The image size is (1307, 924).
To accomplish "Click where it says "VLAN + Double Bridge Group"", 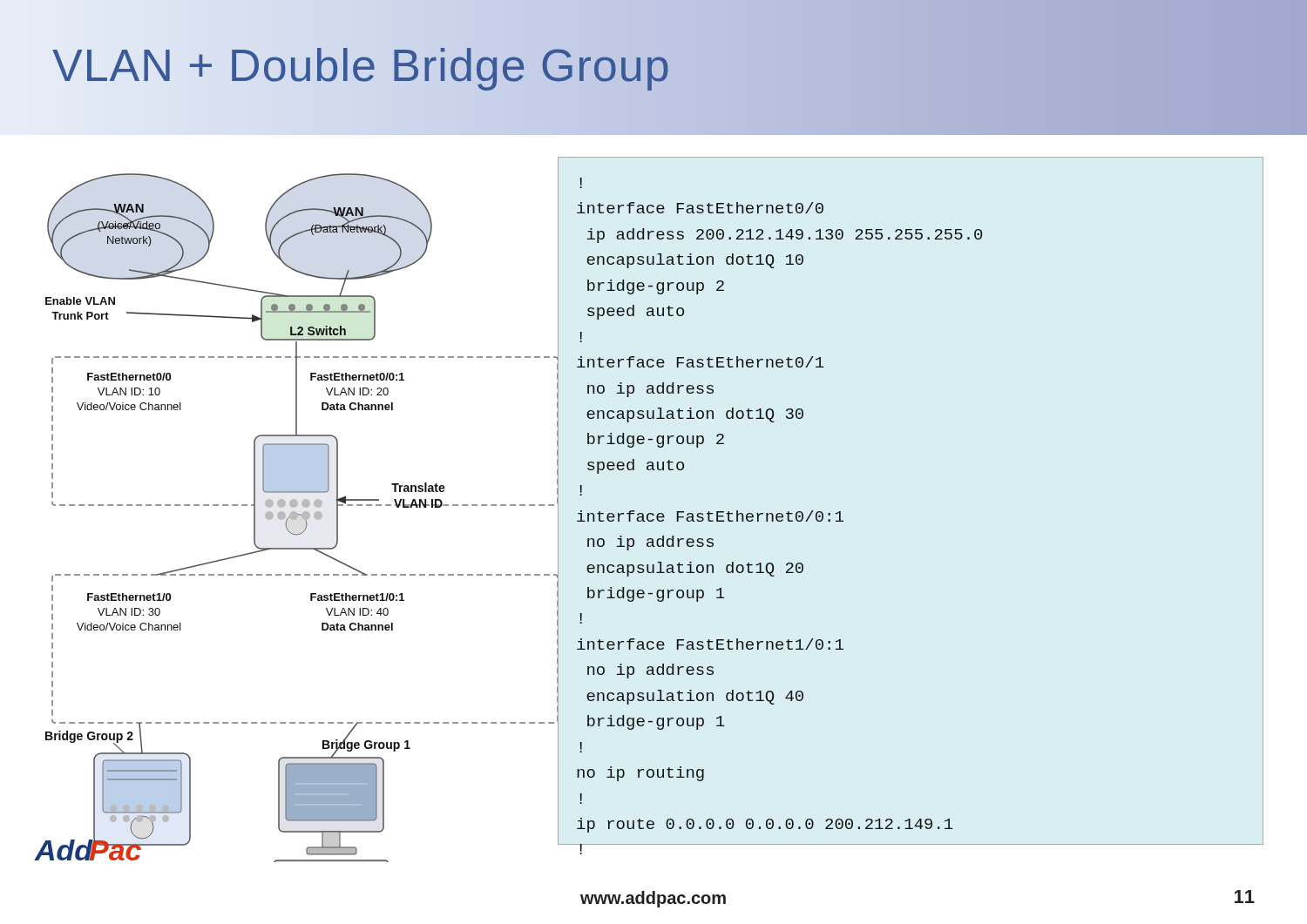I will click(361, 65).
